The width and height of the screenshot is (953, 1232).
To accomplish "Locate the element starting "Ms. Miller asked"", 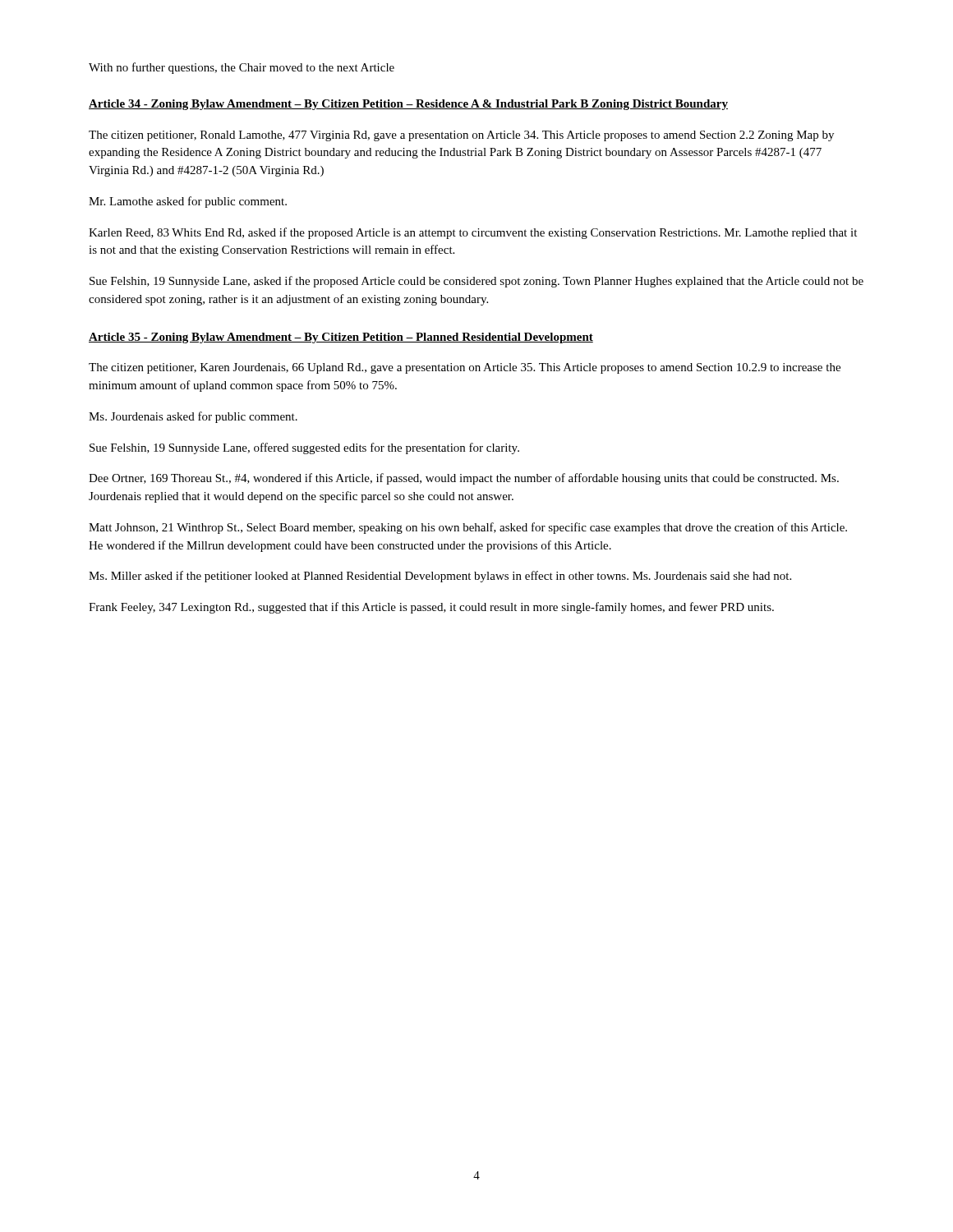I will (x=440, y=576).
